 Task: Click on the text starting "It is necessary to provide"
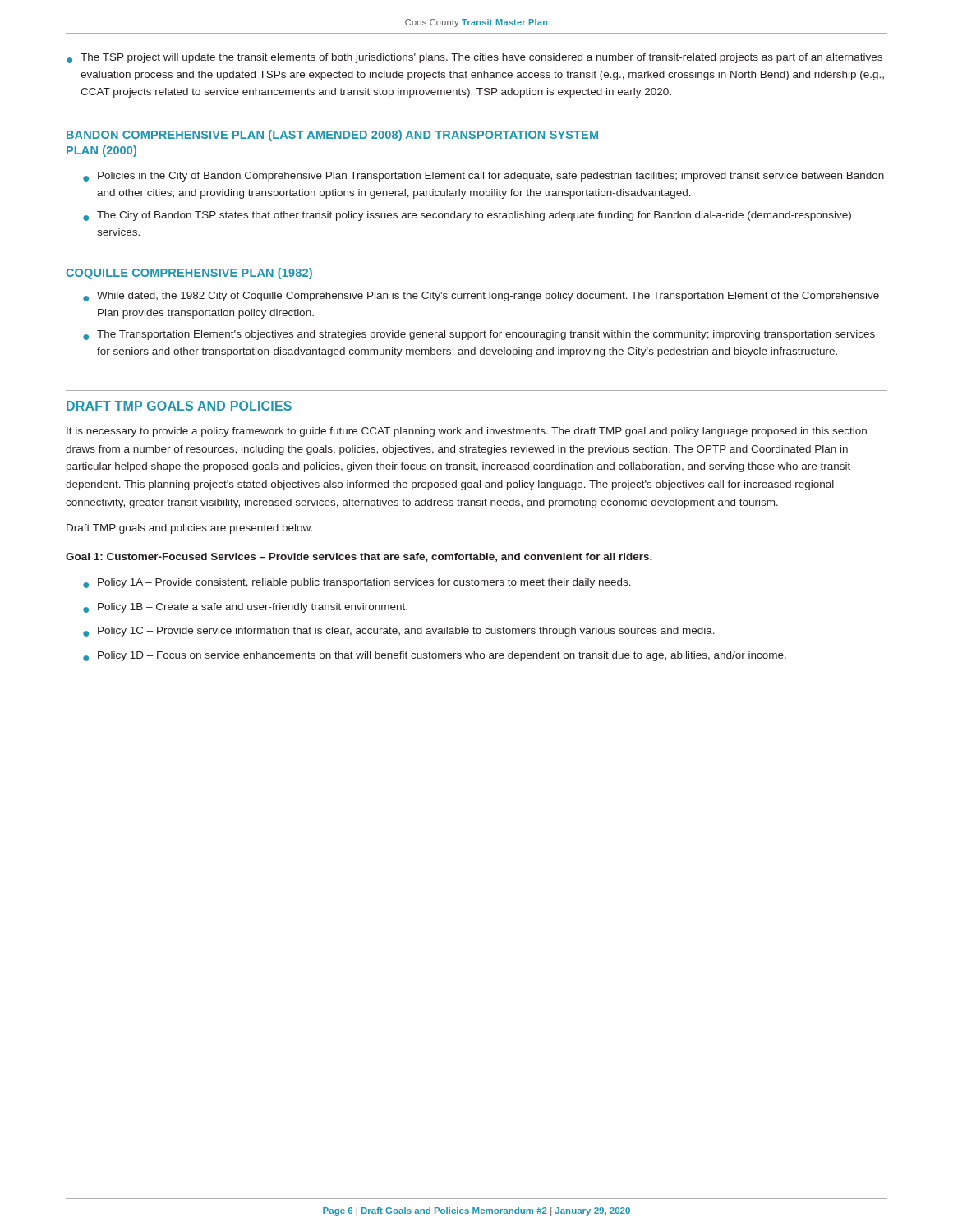point(467,466)
